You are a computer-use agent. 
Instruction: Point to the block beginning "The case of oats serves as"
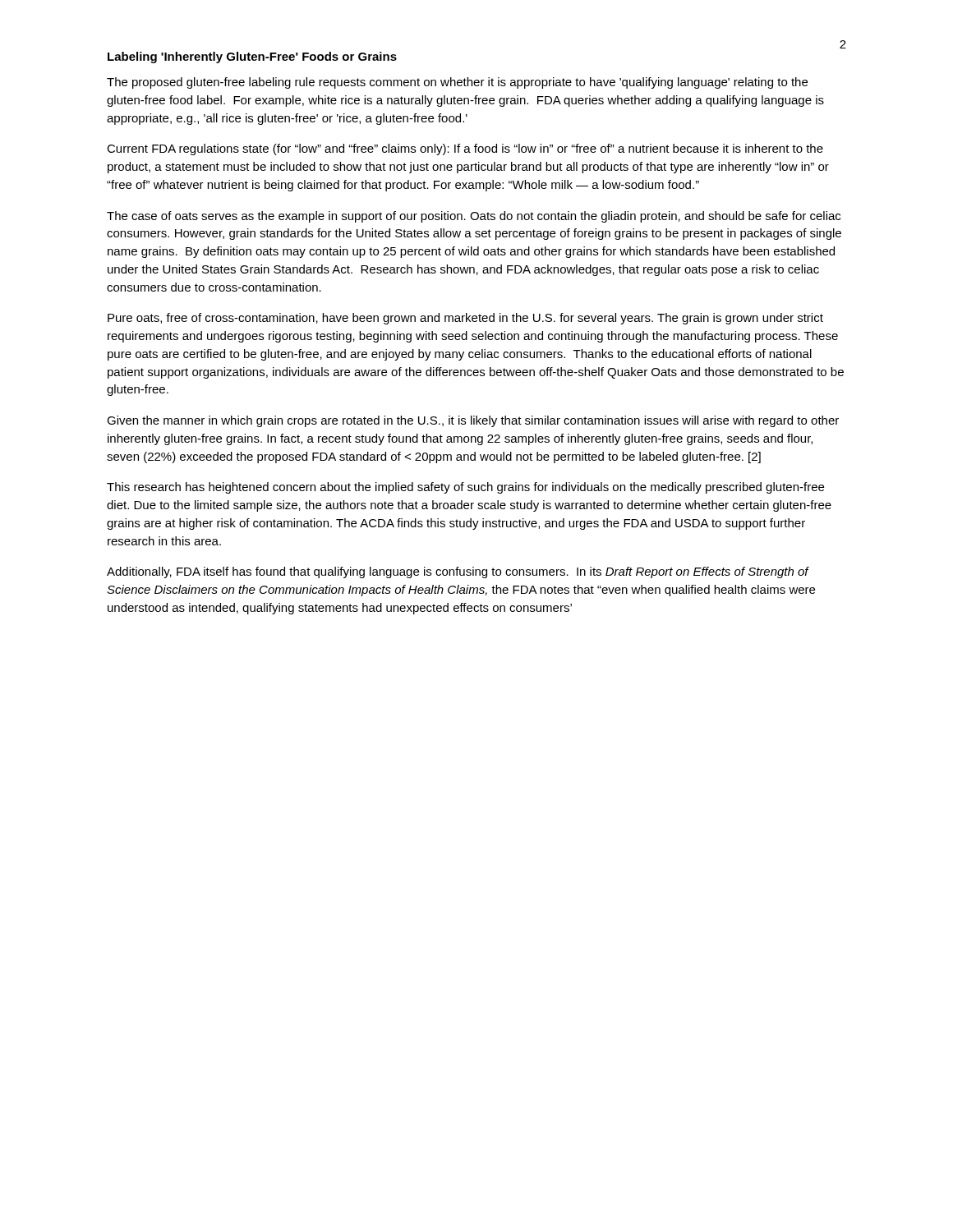click(x=474, y=251)
